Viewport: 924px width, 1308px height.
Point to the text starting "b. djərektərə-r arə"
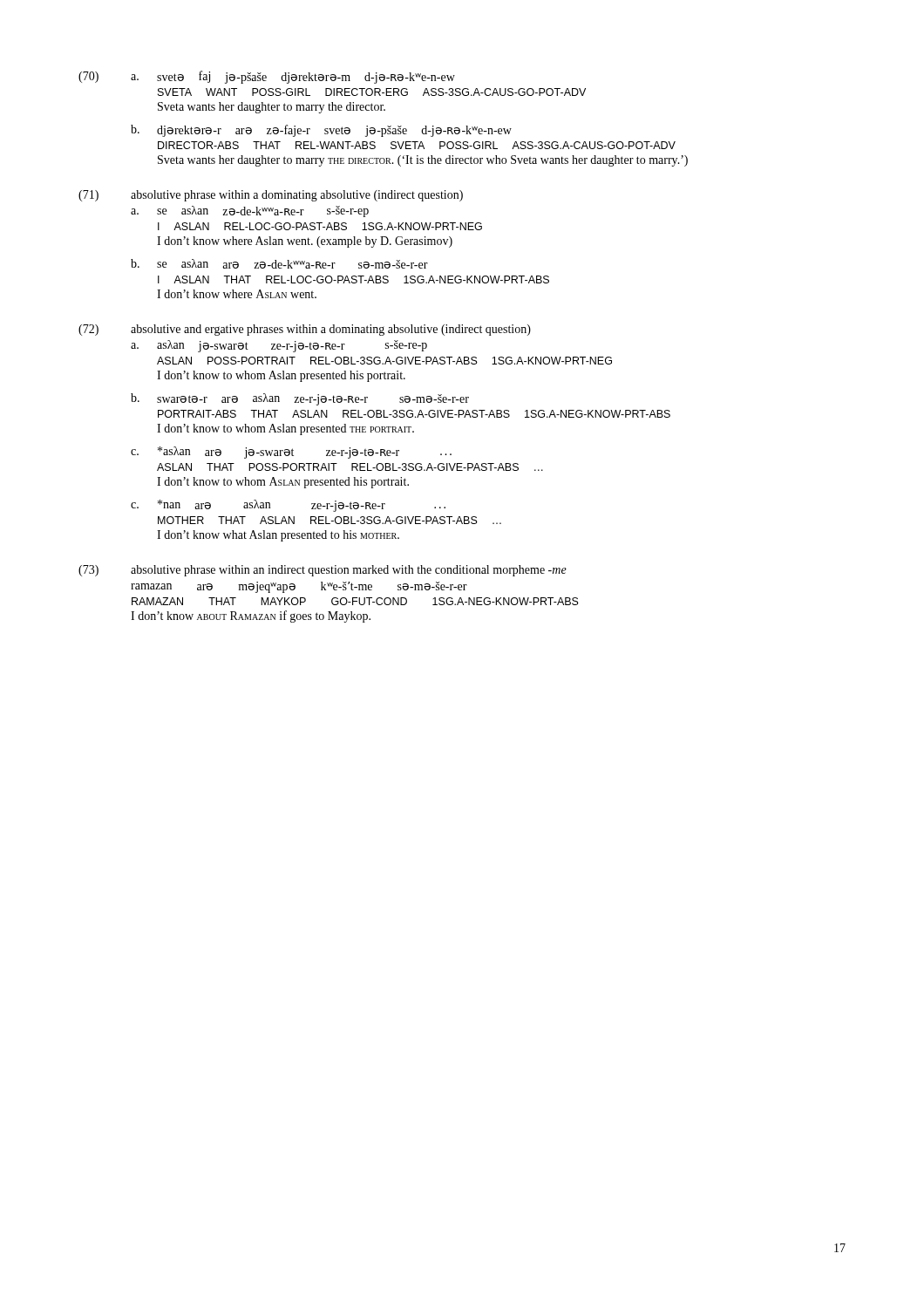(x=462, y=149)
